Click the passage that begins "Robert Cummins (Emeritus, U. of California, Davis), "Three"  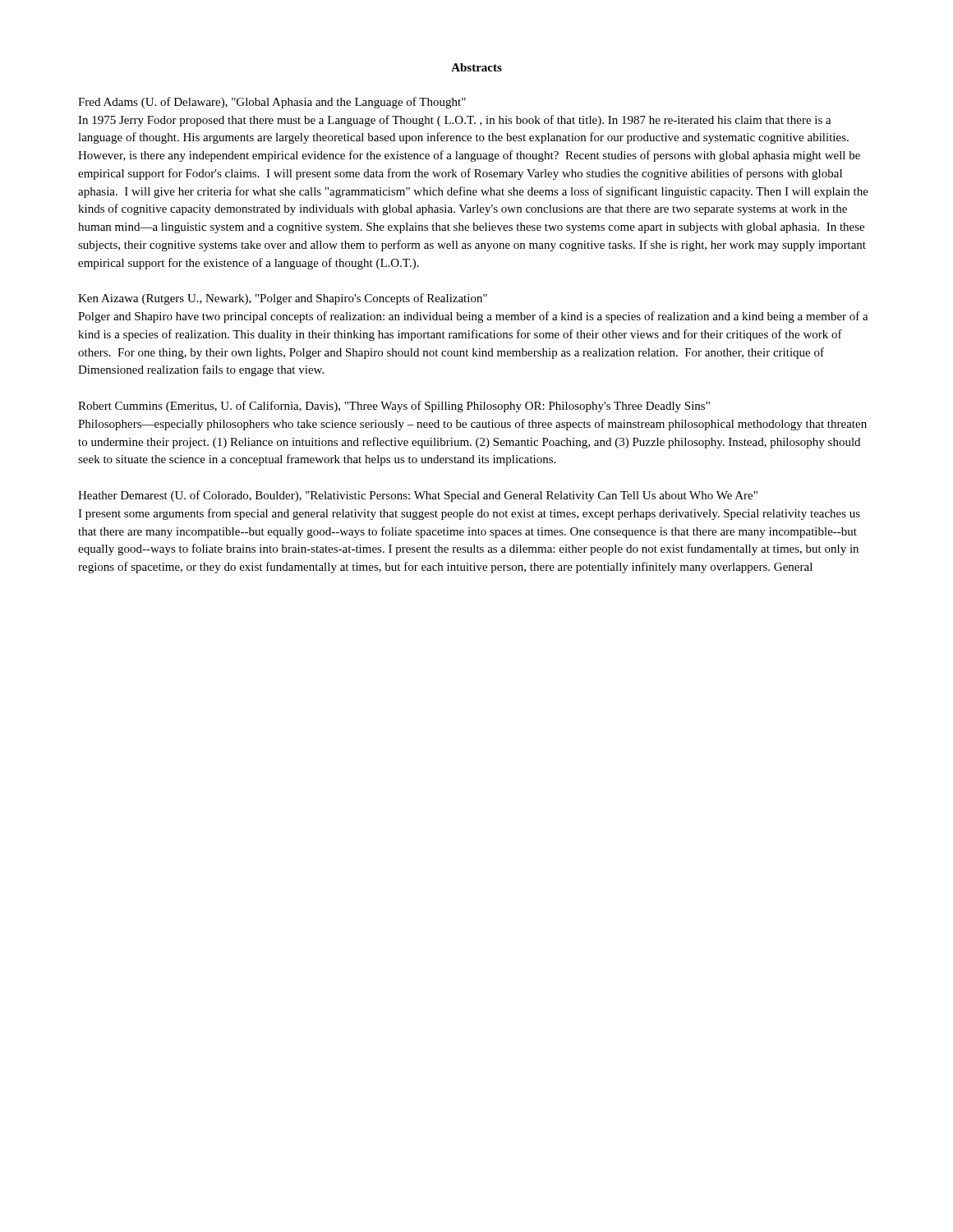tap(476, 433)
